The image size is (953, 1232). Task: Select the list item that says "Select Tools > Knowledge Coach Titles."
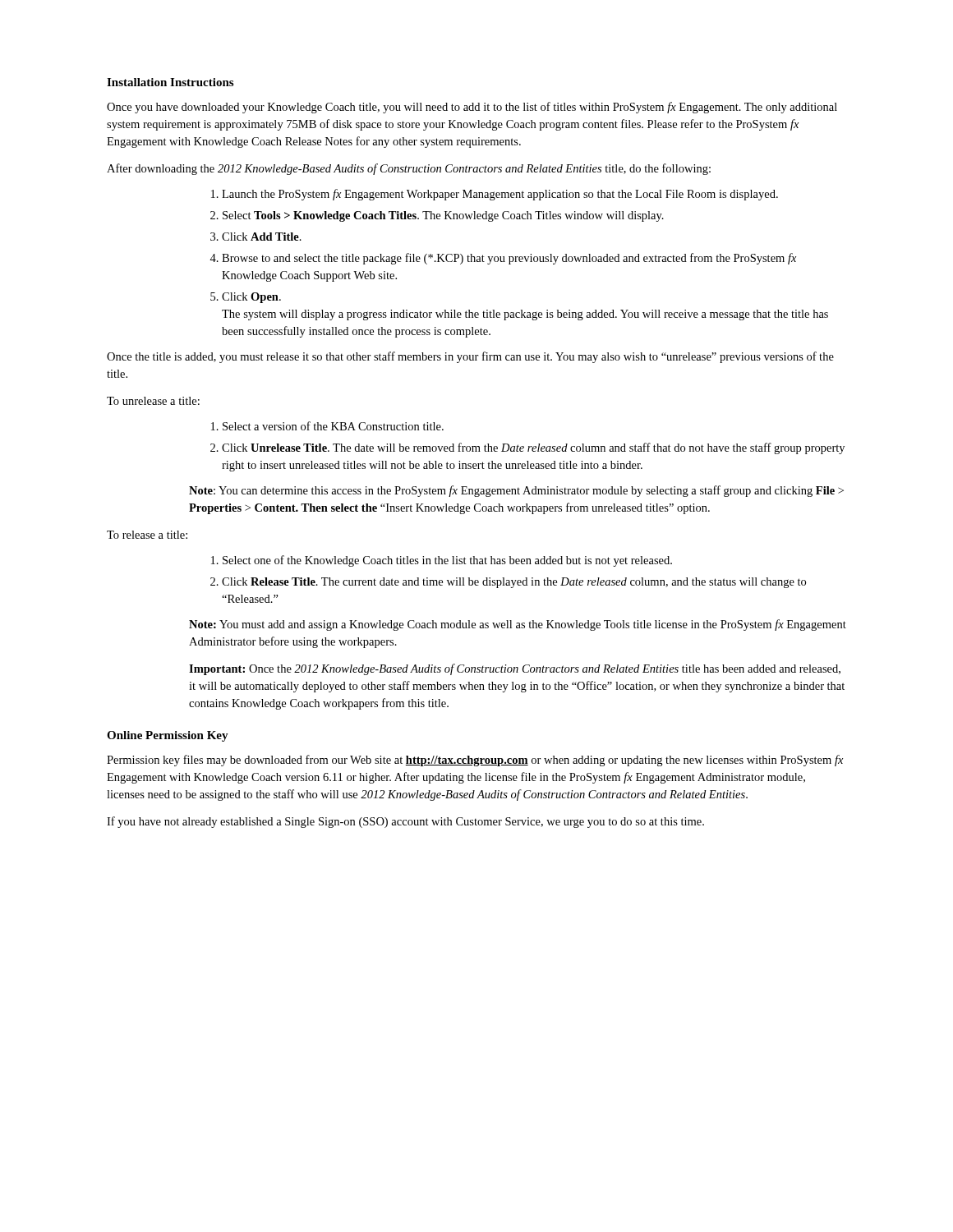(443, 215)
